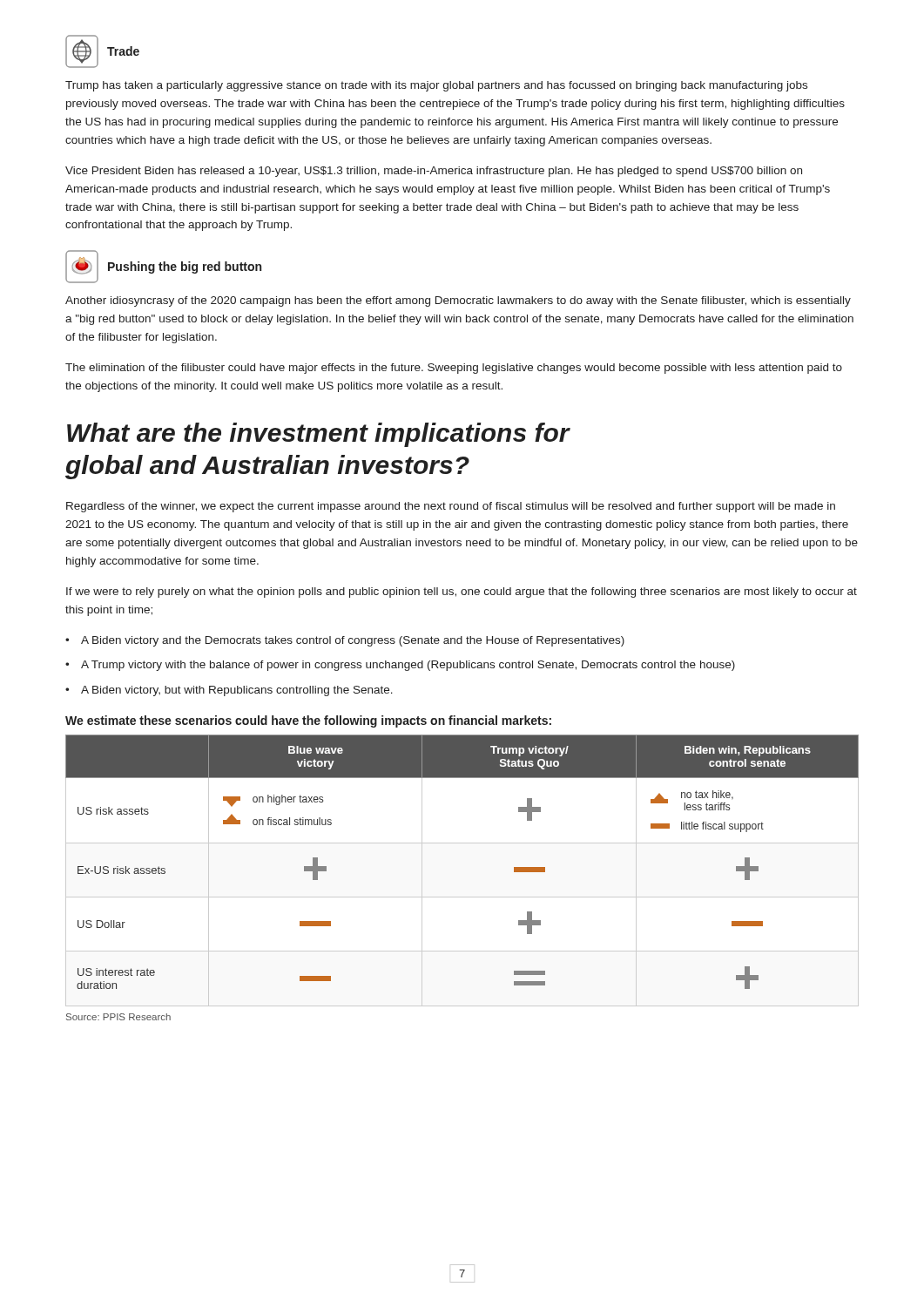
Task: Locate the caption that reads "We estimate these scenarios could have the following"
Action: tap(309, 721)
